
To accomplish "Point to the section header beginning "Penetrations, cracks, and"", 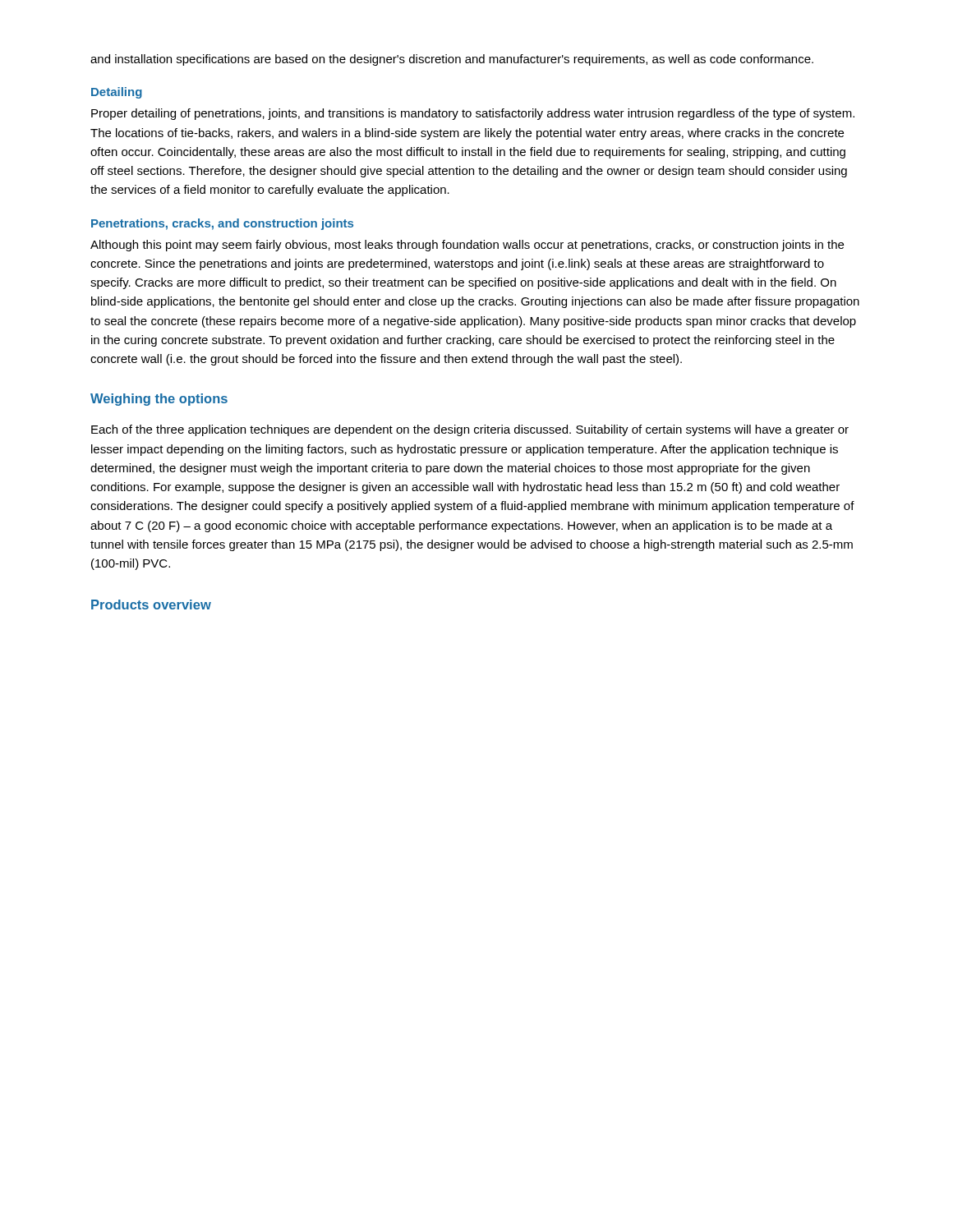I will pos(222,223).
